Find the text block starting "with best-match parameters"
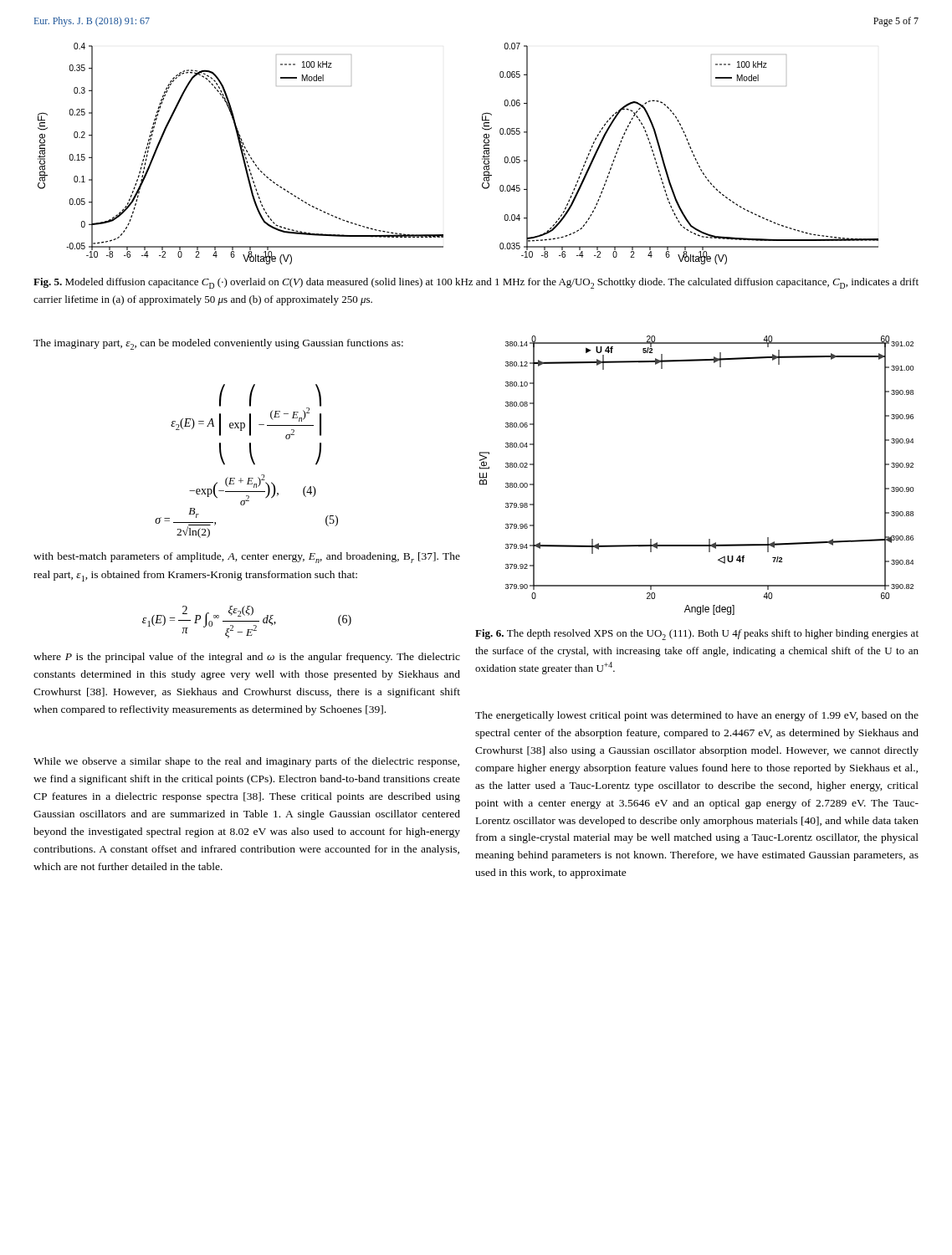The image size is (952, 1255). [x=247, y=566]
